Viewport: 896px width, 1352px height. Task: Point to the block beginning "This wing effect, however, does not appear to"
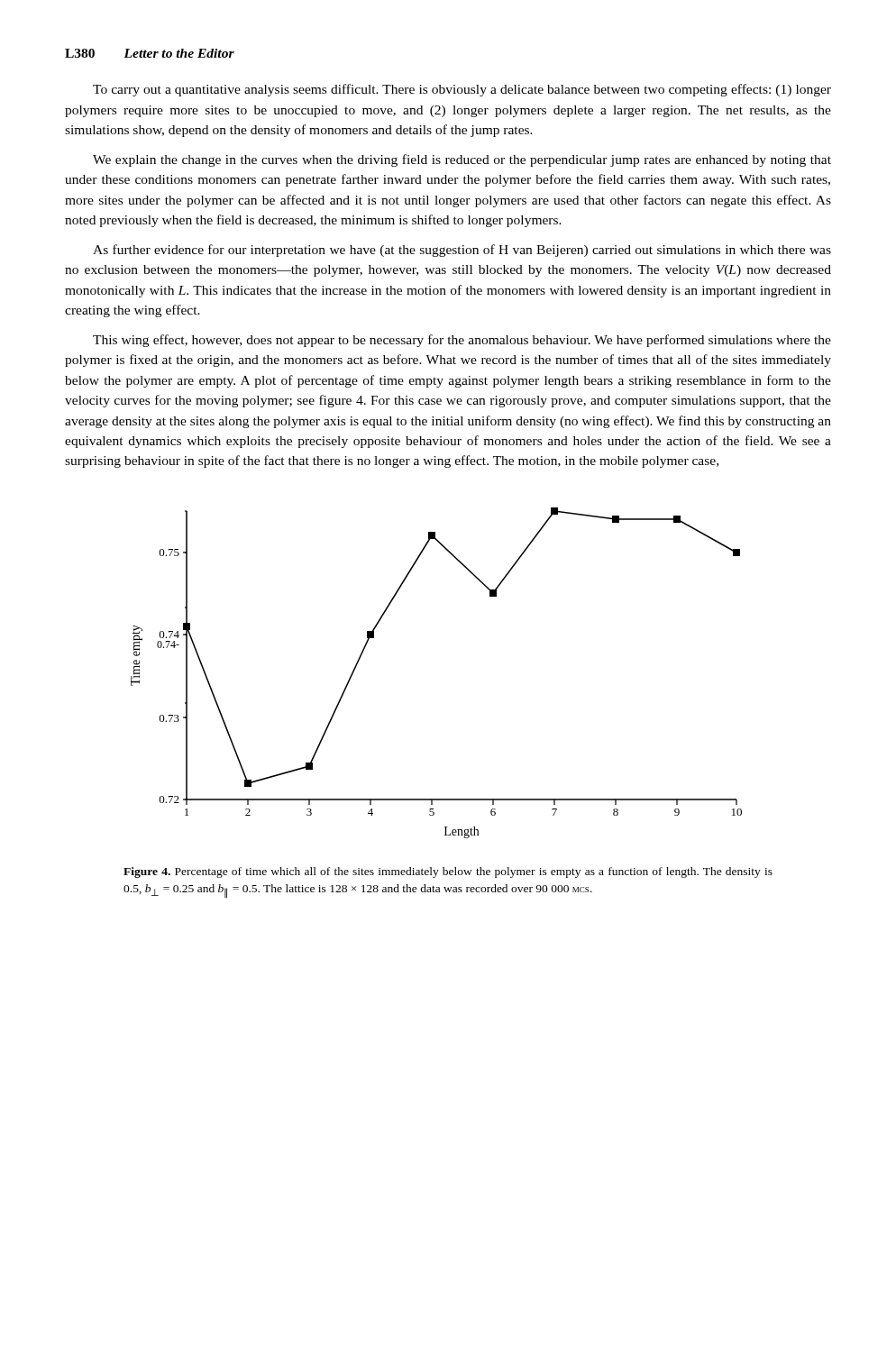448,400
